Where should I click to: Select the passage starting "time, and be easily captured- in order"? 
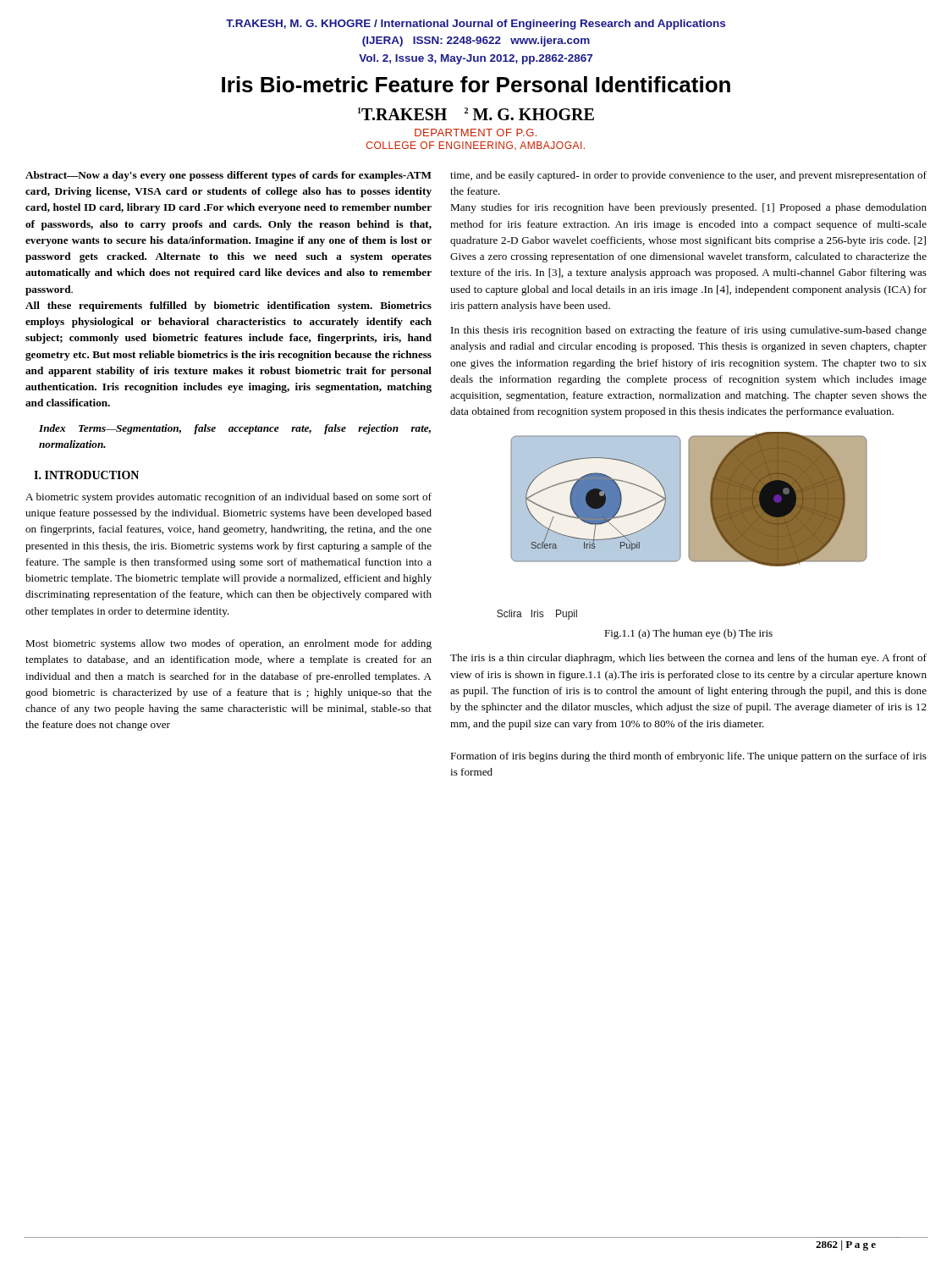point(688,240)
